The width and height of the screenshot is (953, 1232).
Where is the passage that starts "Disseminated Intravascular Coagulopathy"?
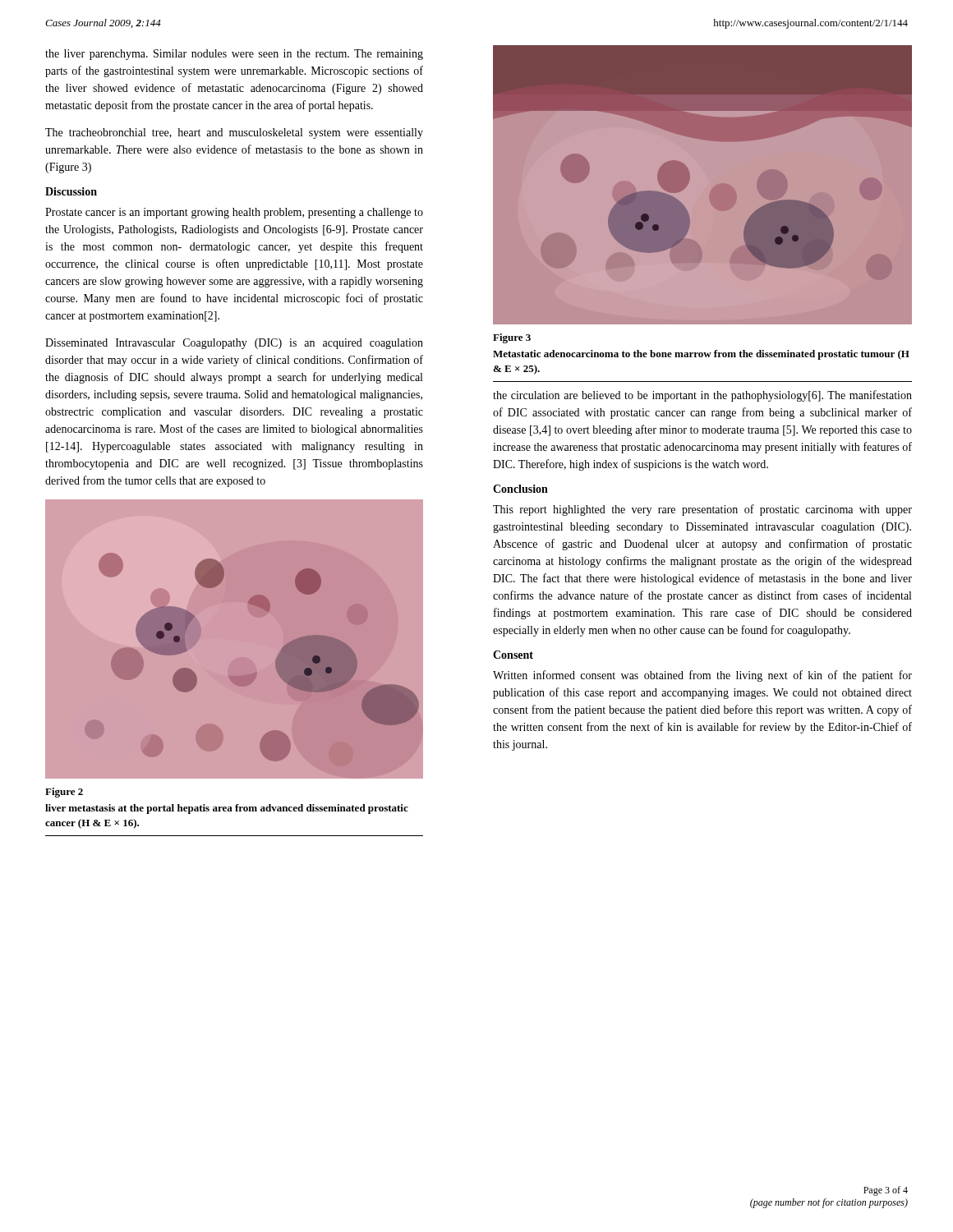[234, 412]
